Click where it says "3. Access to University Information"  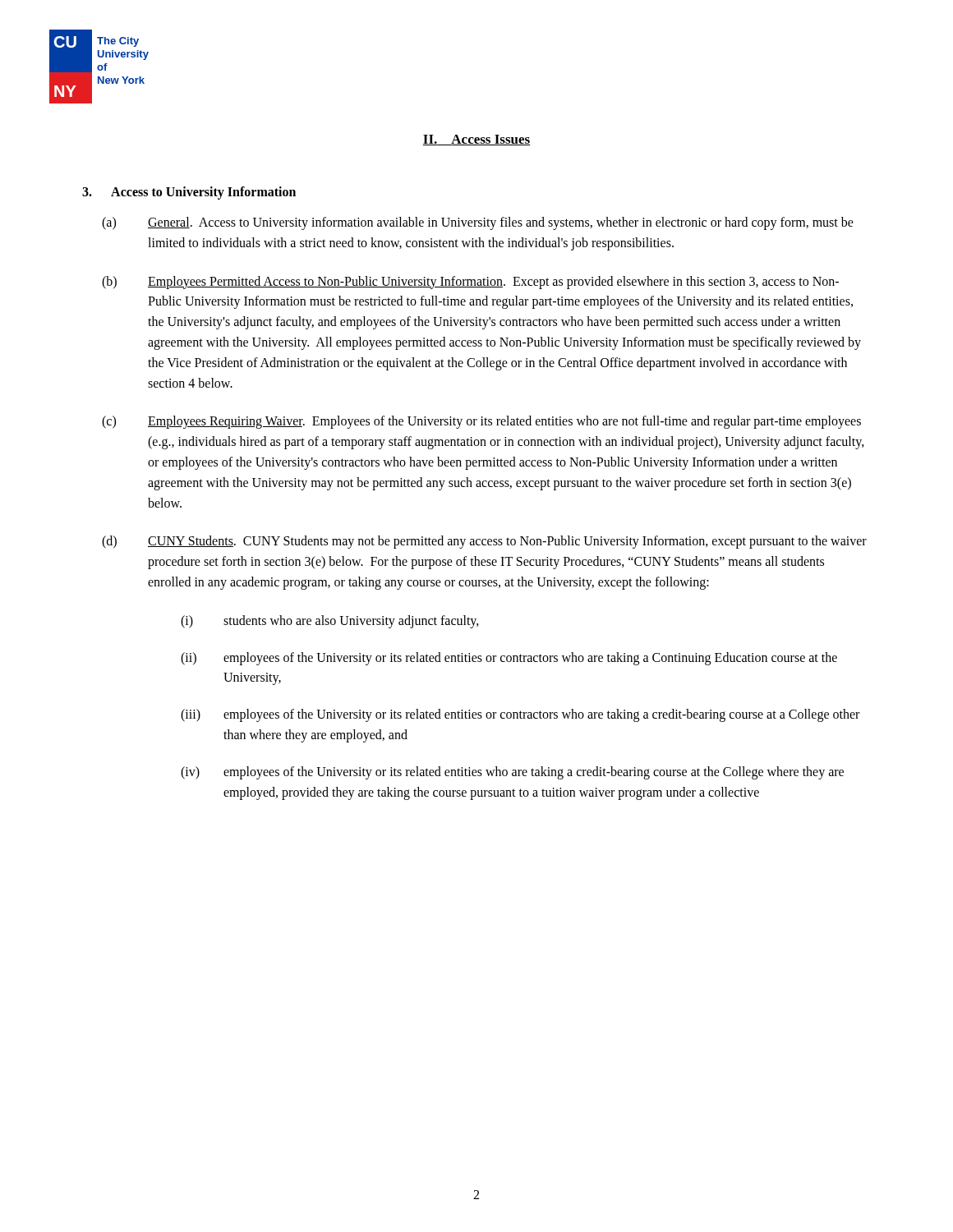189,192
